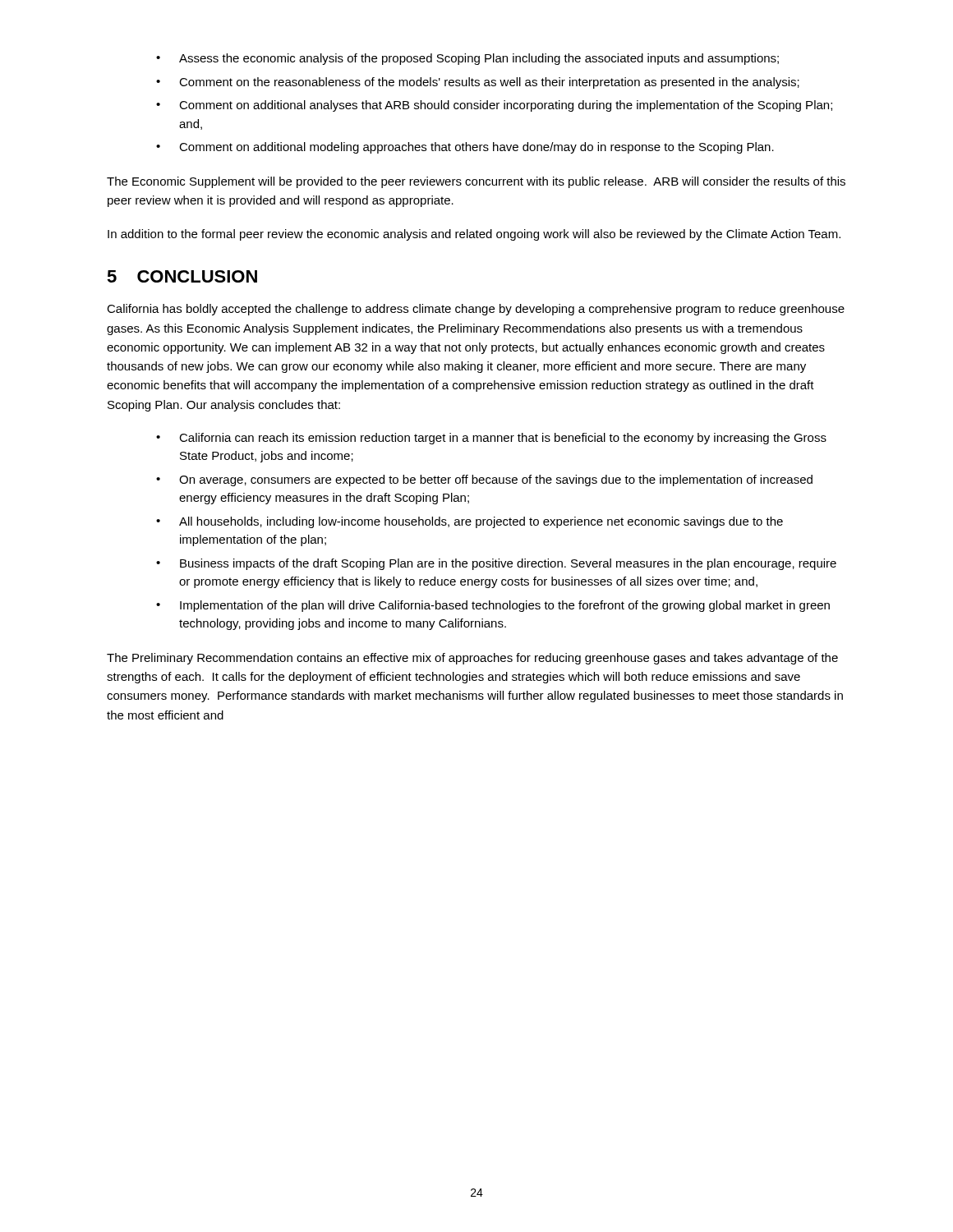Click on the element starting "The Preliminary Recommendation contains an"

(475, 686)
